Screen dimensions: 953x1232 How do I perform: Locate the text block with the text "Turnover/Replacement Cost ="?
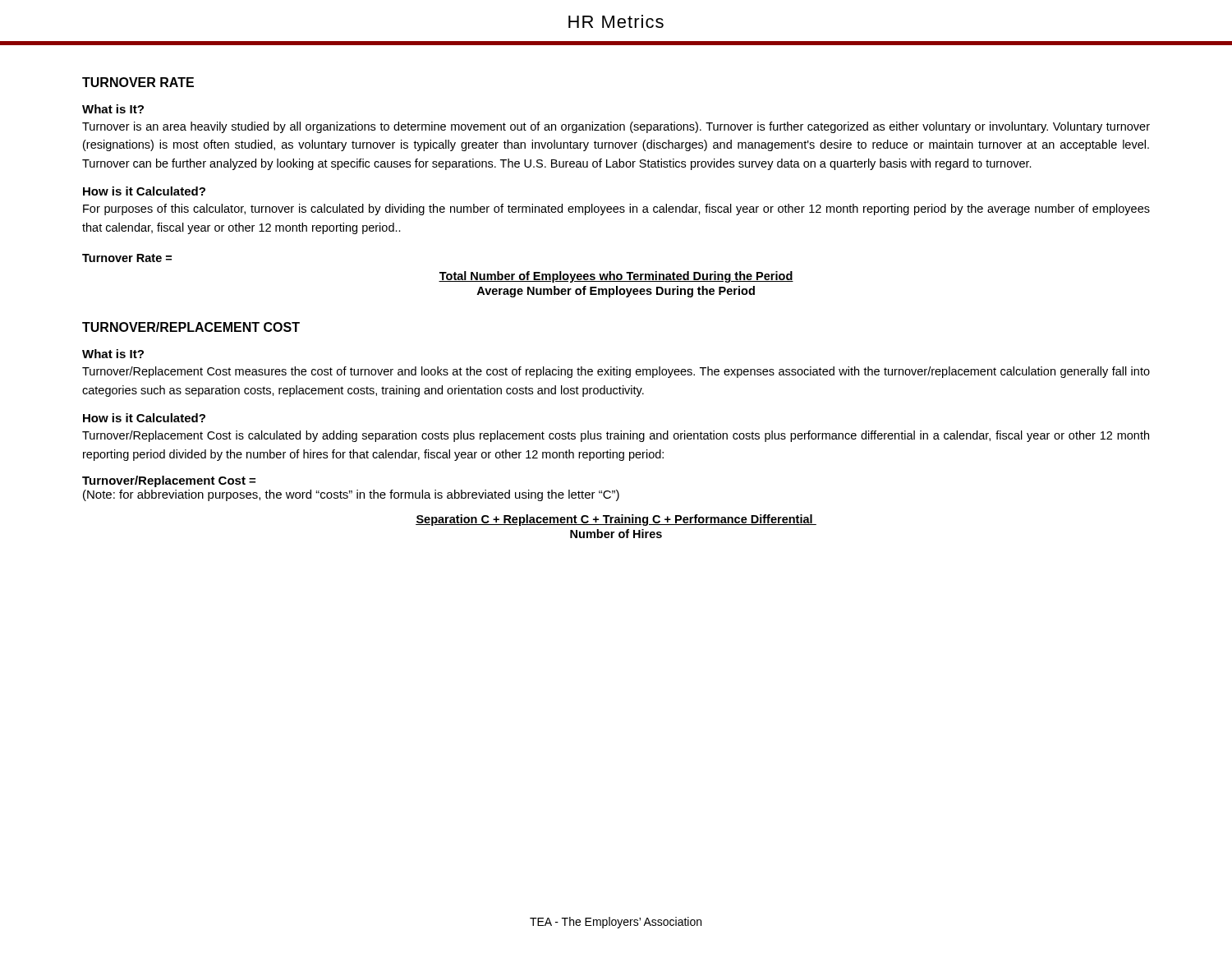click(x=351, y=487)
